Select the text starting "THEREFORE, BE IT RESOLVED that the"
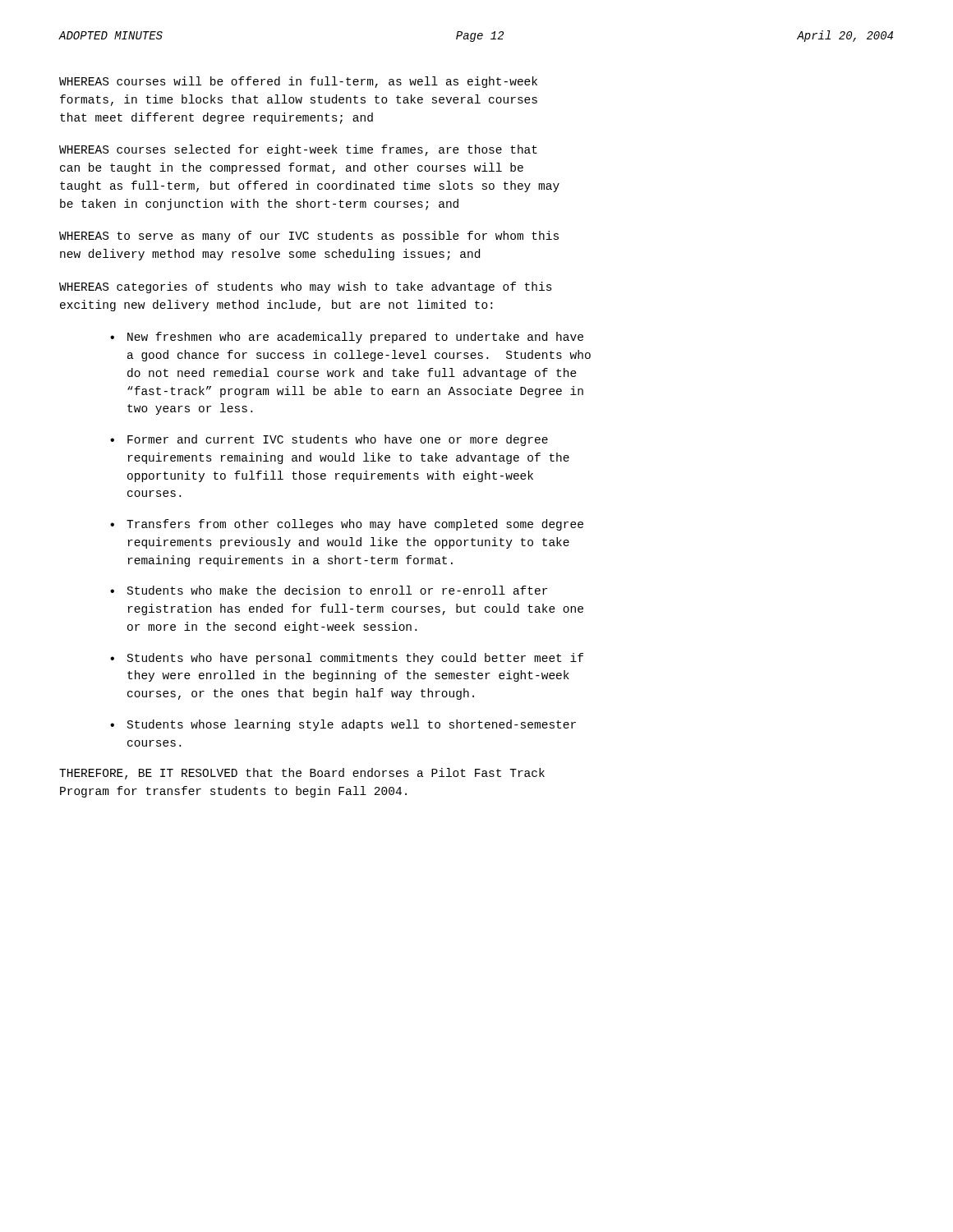953x1232 pixels. (x=302, y=783)
